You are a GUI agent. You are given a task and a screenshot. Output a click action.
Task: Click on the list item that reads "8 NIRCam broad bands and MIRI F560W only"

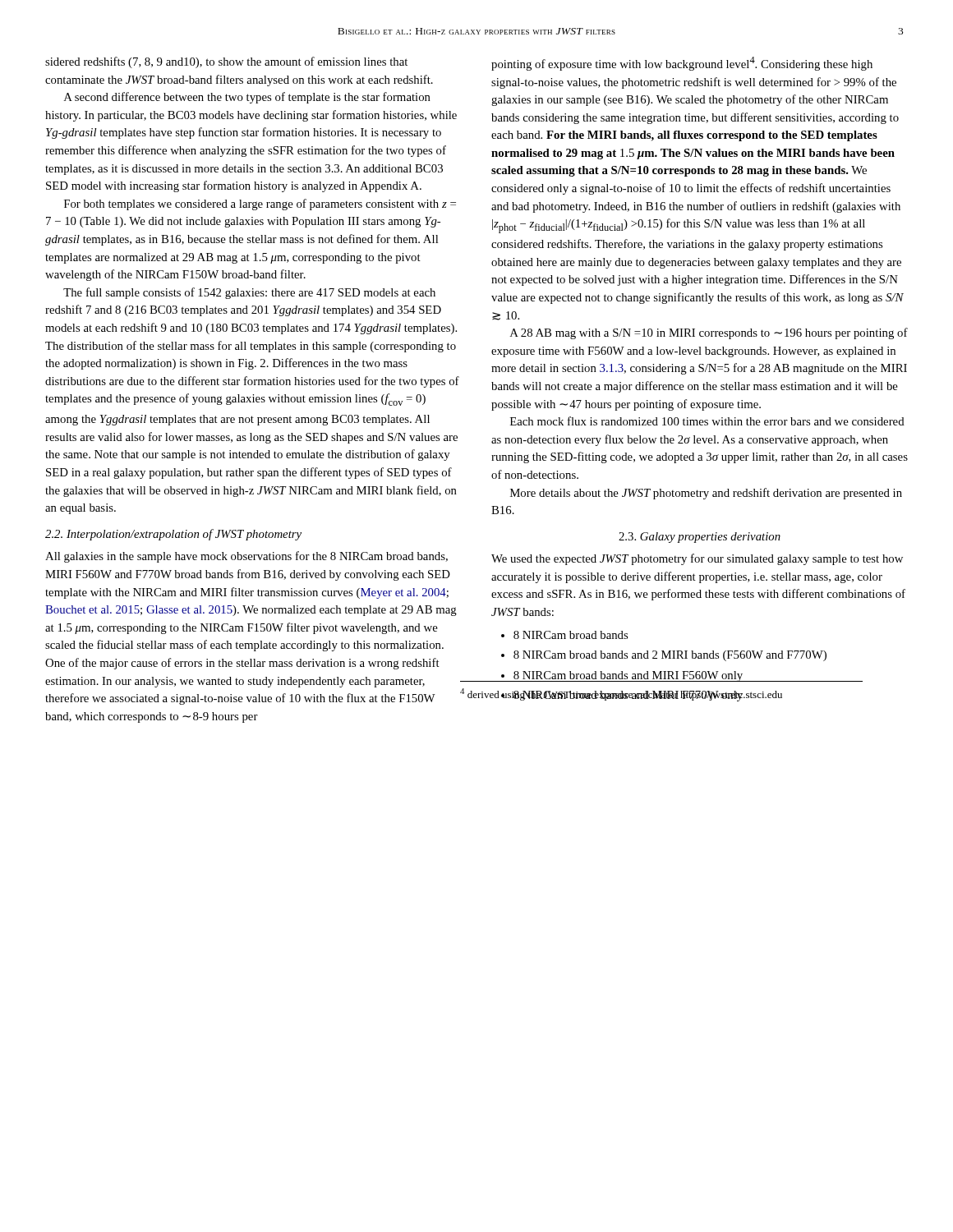point(628,675)
